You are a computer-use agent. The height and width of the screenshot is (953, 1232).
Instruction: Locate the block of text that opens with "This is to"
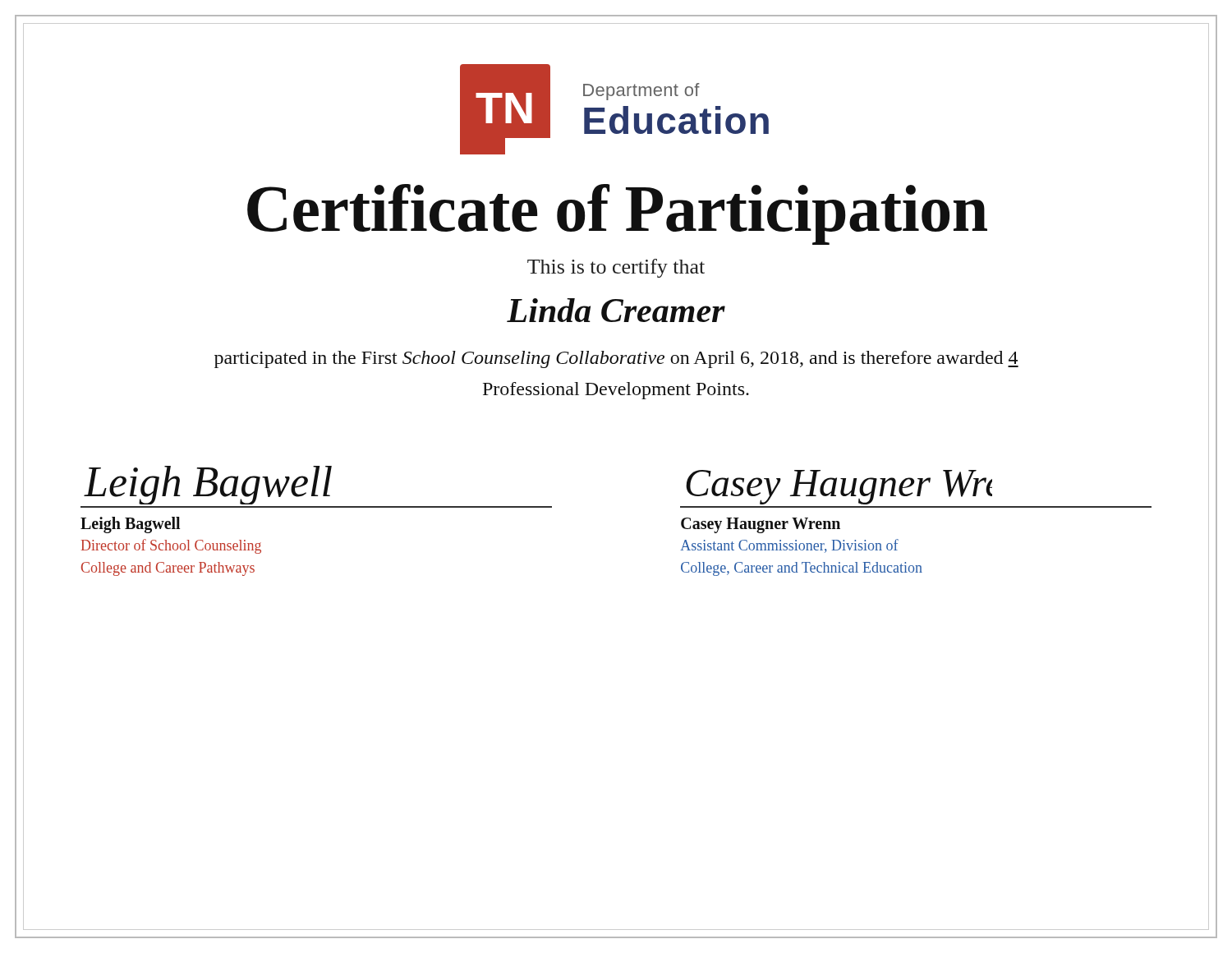point(616,267)
